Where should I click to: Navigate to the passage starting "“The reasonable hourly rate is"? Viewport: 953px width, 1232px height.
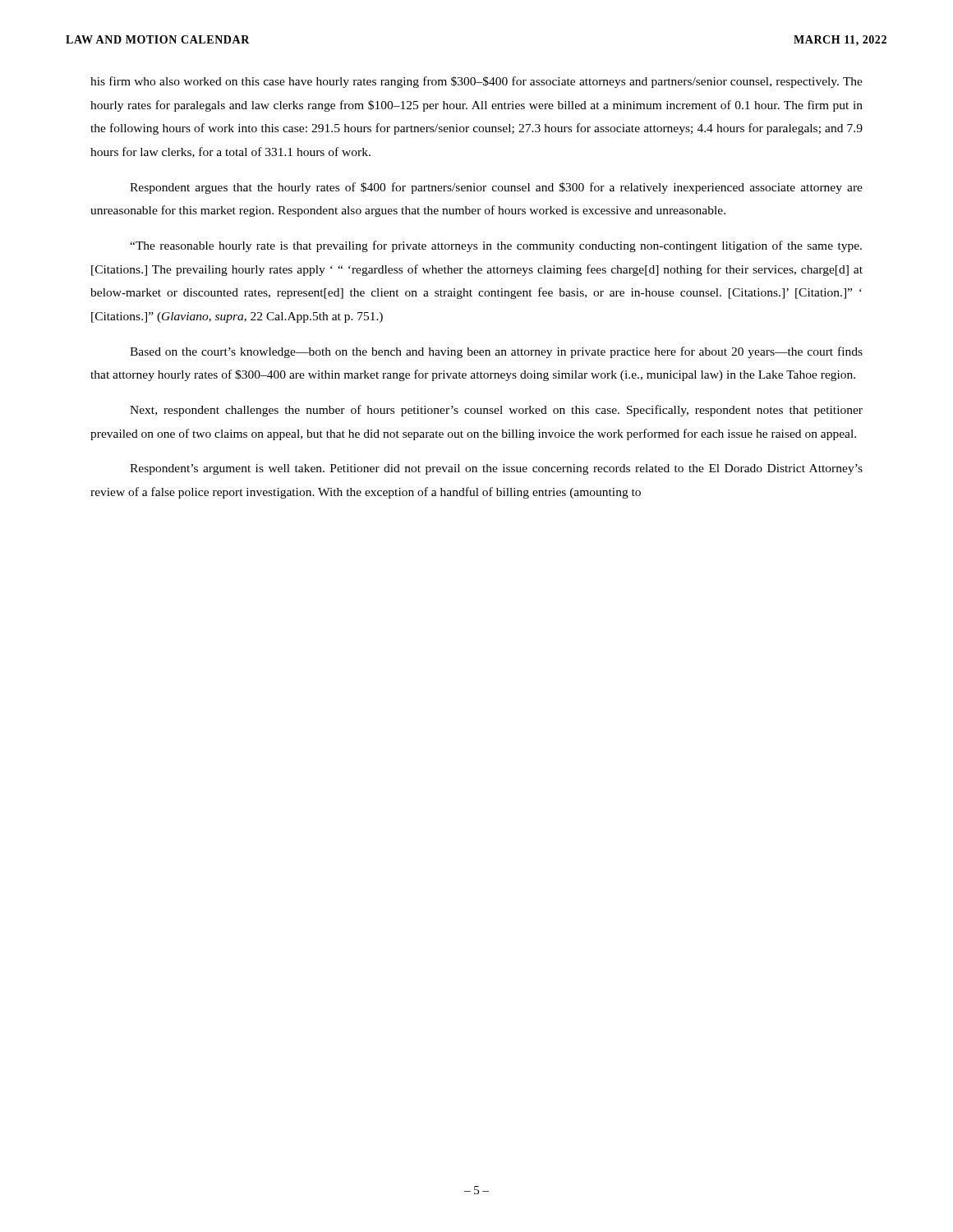(x=476, y=281)
